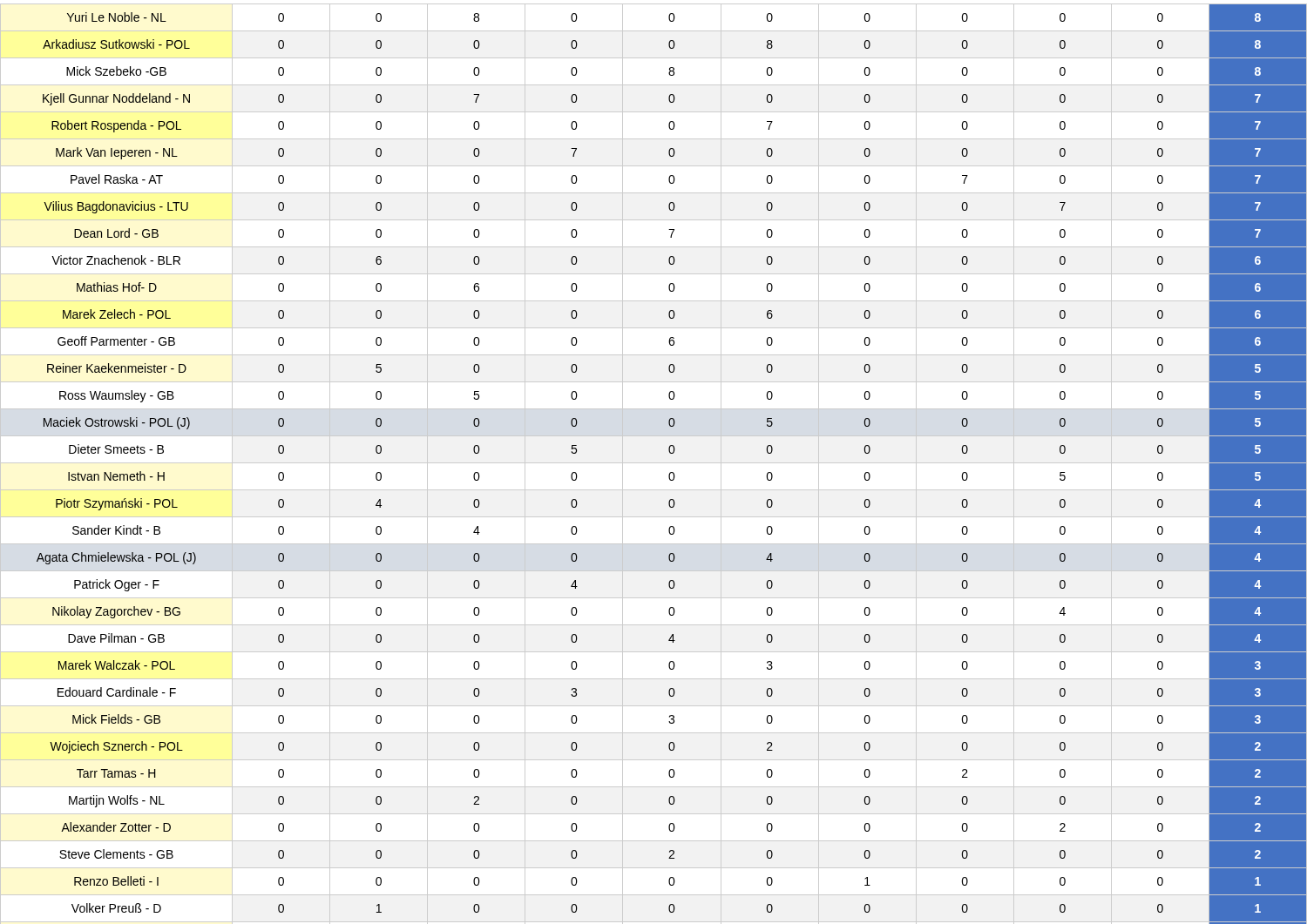Click a table

click(x=654, y=462)
